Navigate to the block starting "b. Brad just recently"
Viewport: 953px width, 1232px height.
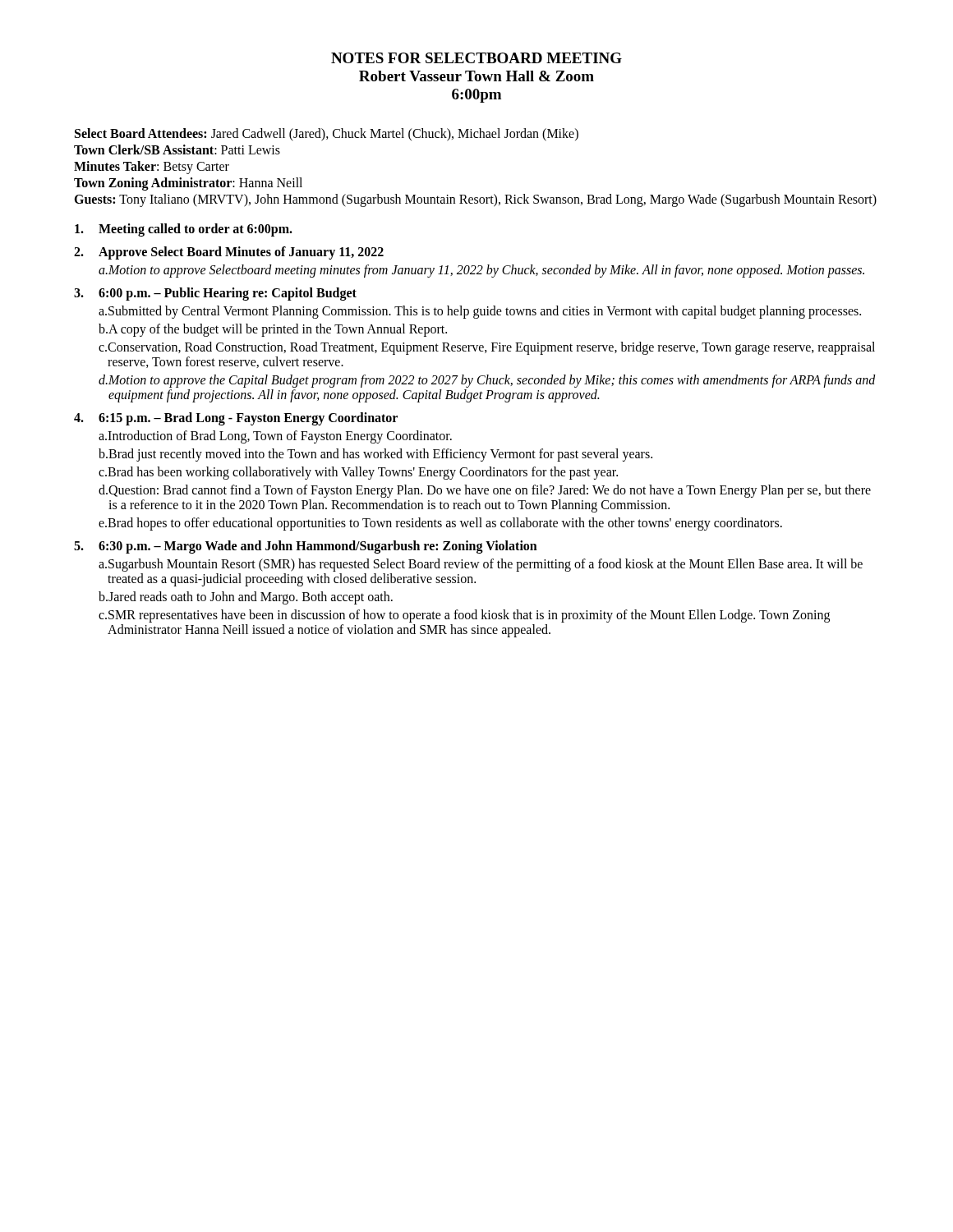(x=376, y=454)
